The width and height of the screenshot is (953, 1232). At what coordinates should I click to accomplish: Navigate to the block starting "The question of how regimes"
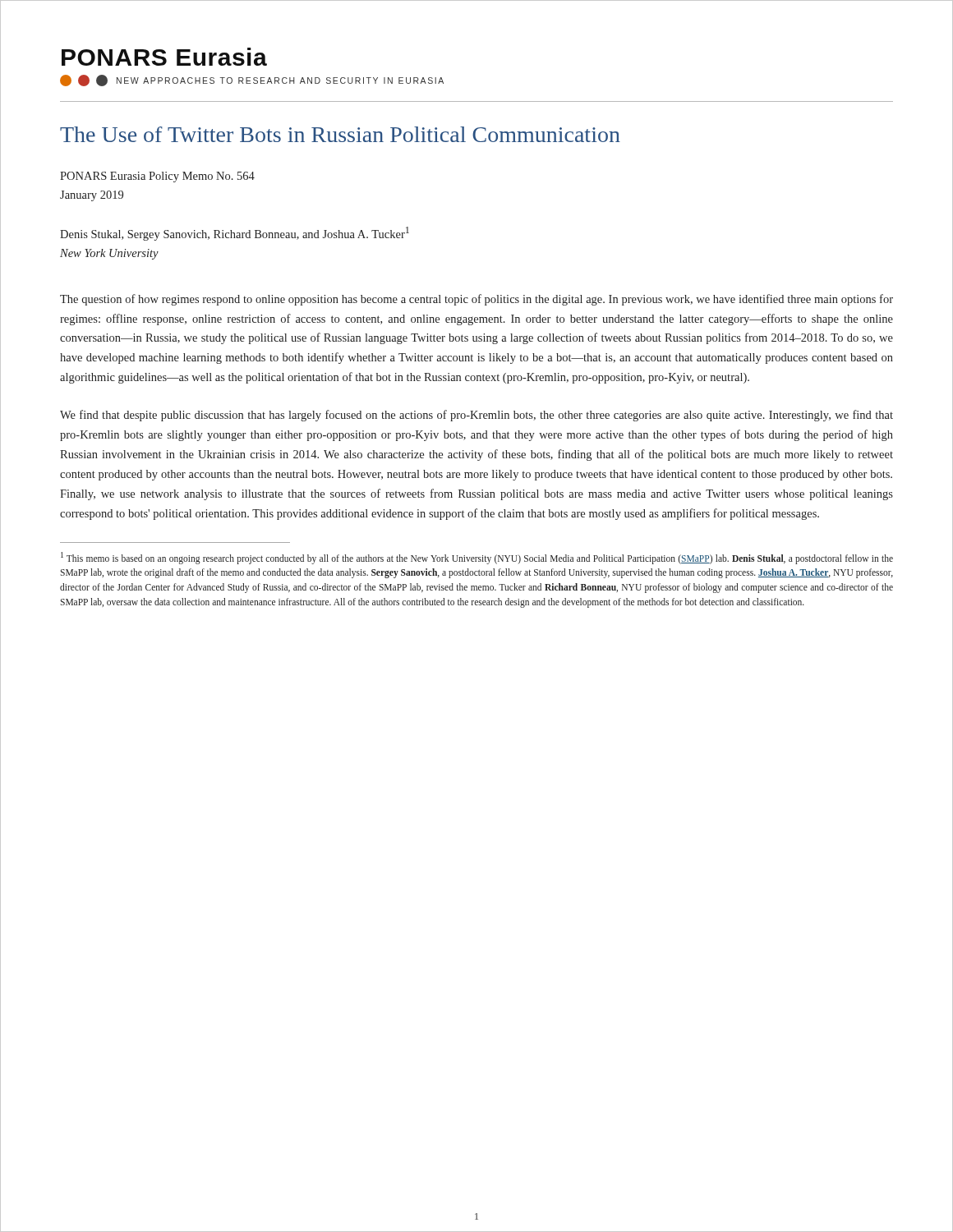[476, 338]
